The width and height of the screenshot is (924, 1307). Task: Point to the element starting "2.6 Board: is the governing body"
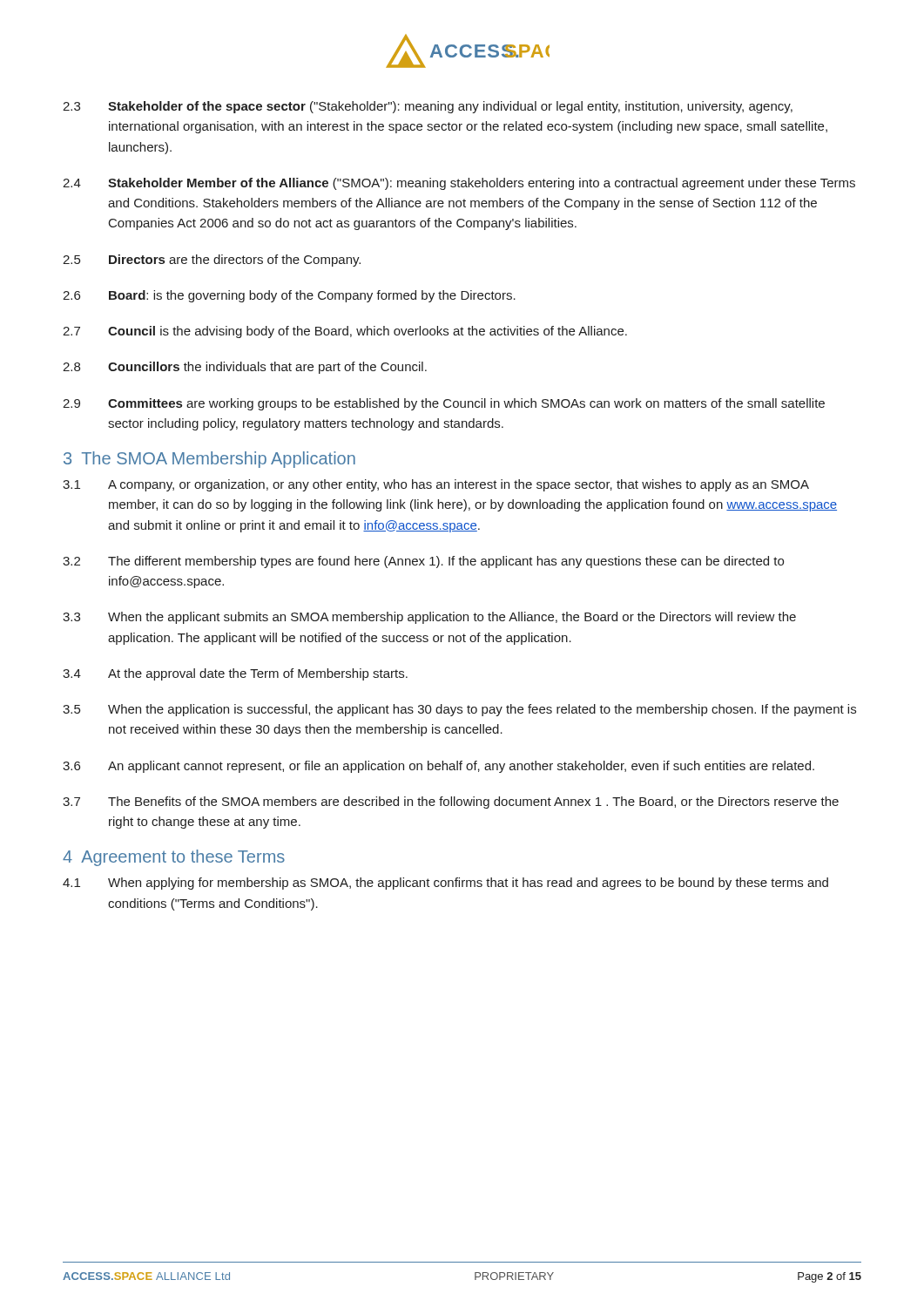click(x=462, y=295)
